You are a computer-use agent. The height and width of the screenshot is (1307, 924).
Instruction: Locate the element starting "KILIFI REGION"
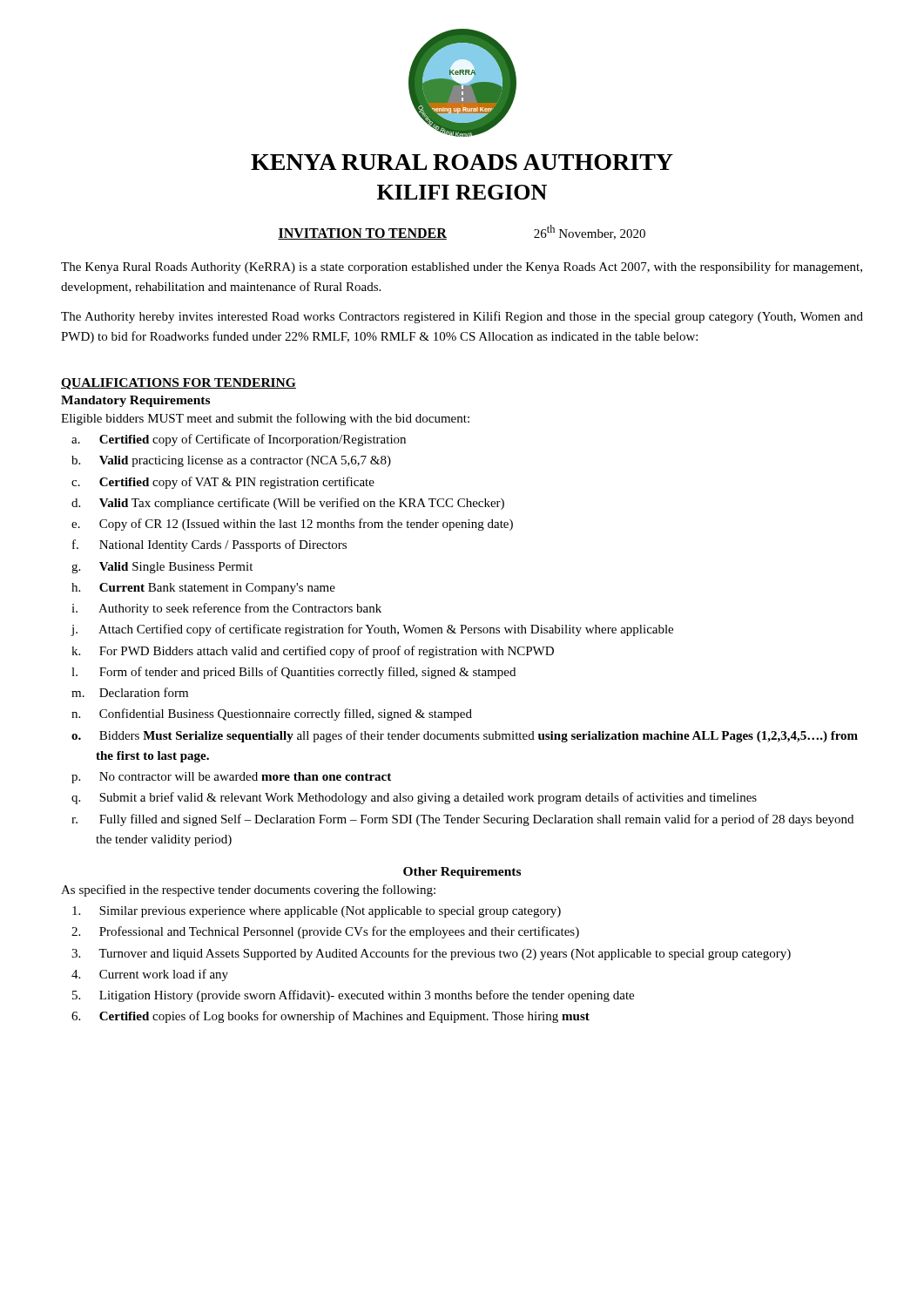pos(462,192)
